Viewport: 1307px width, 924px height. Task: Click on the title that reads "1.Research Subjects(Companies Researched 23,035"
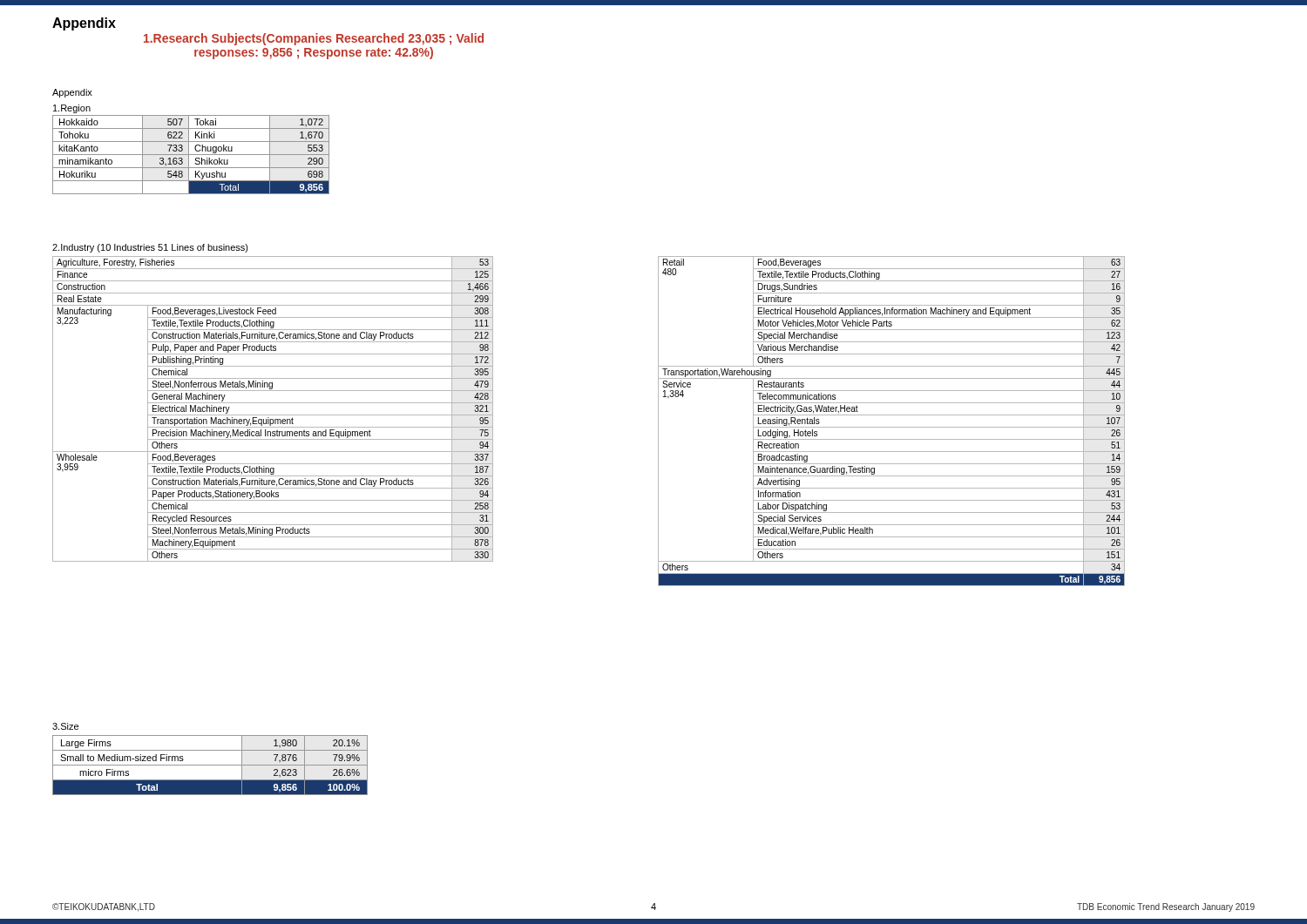314,45
